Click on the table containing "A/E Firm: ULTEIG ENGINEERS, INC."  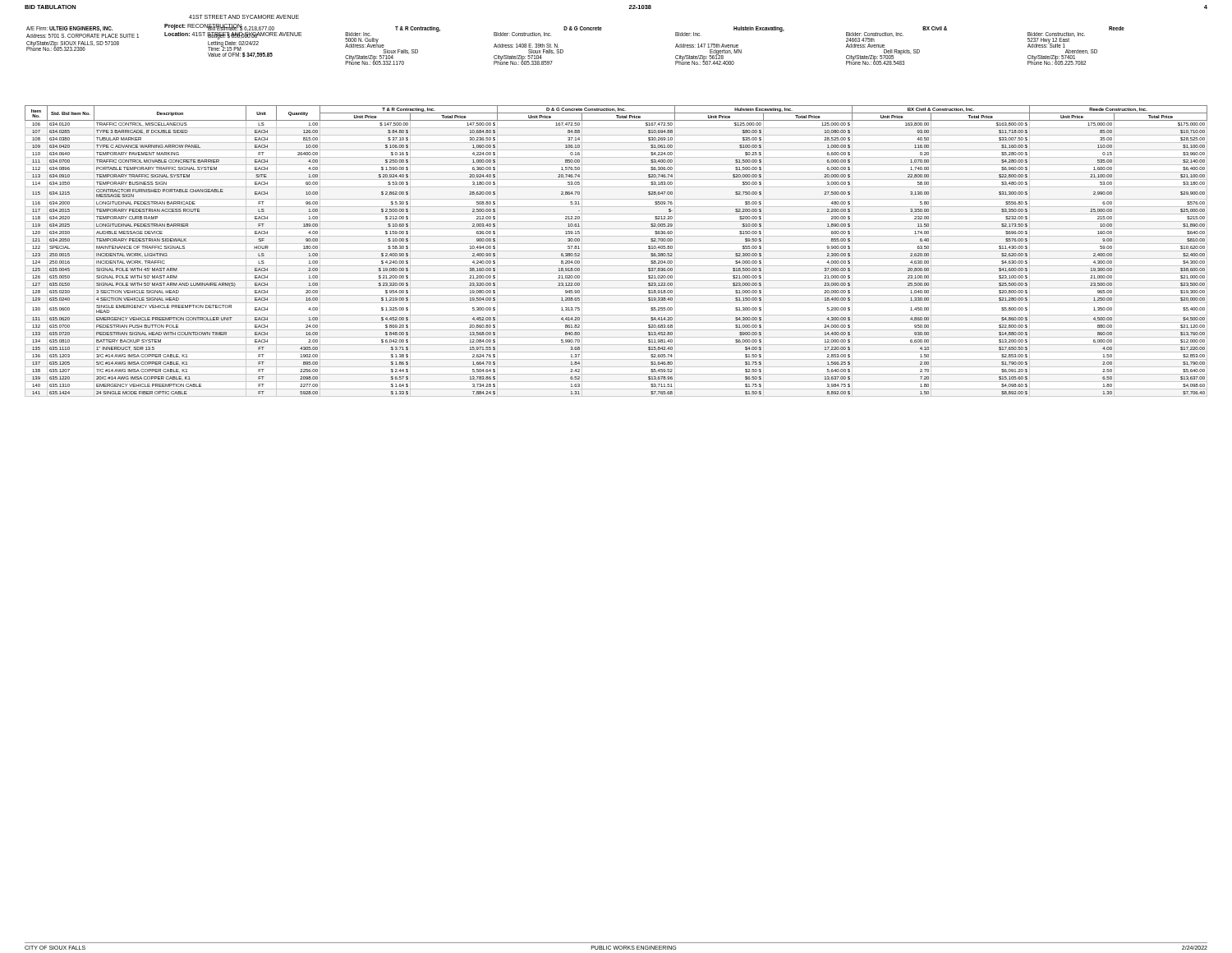[616, 46]
